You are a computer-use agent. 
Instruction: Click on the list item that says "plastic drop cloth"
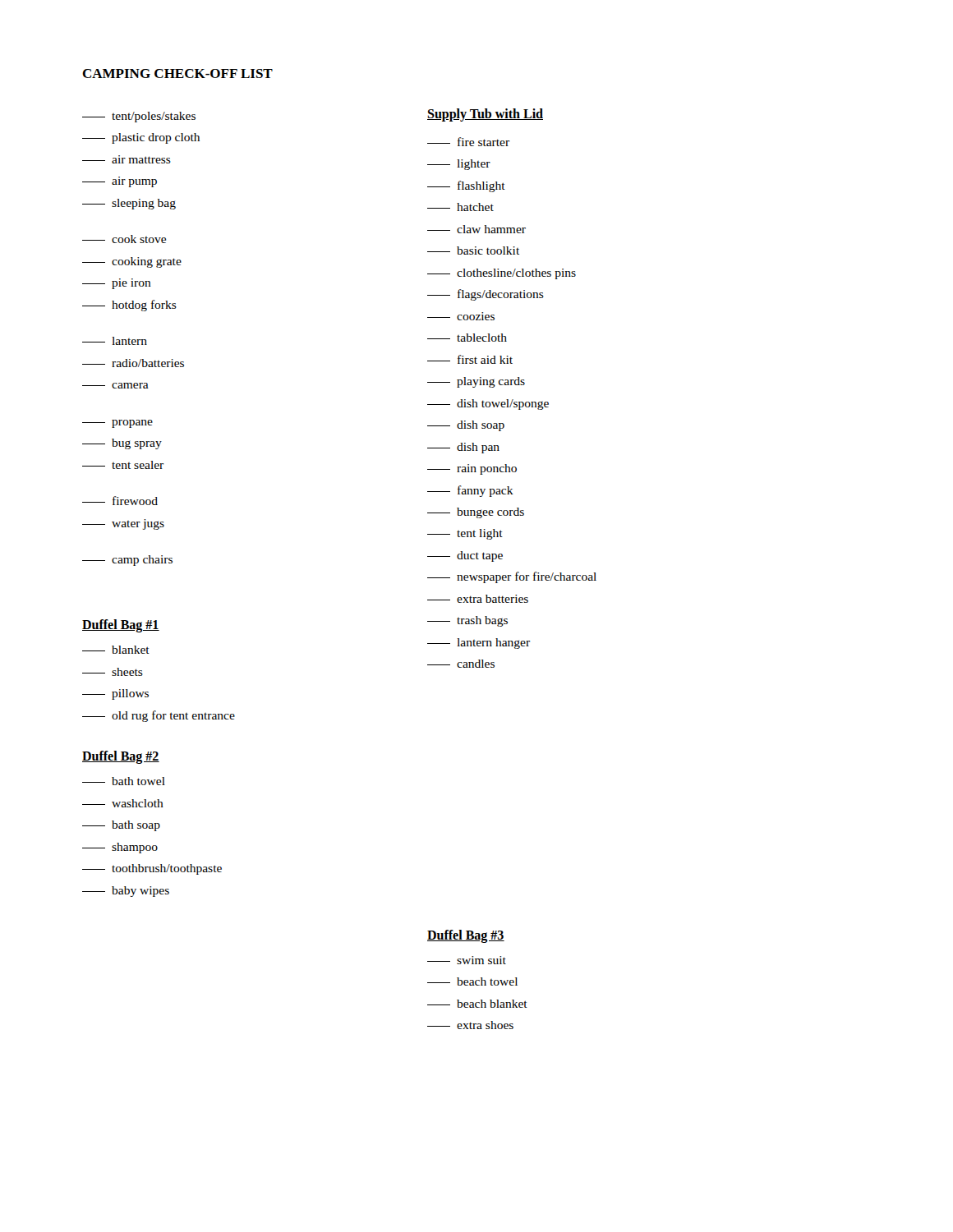(141, 137)
